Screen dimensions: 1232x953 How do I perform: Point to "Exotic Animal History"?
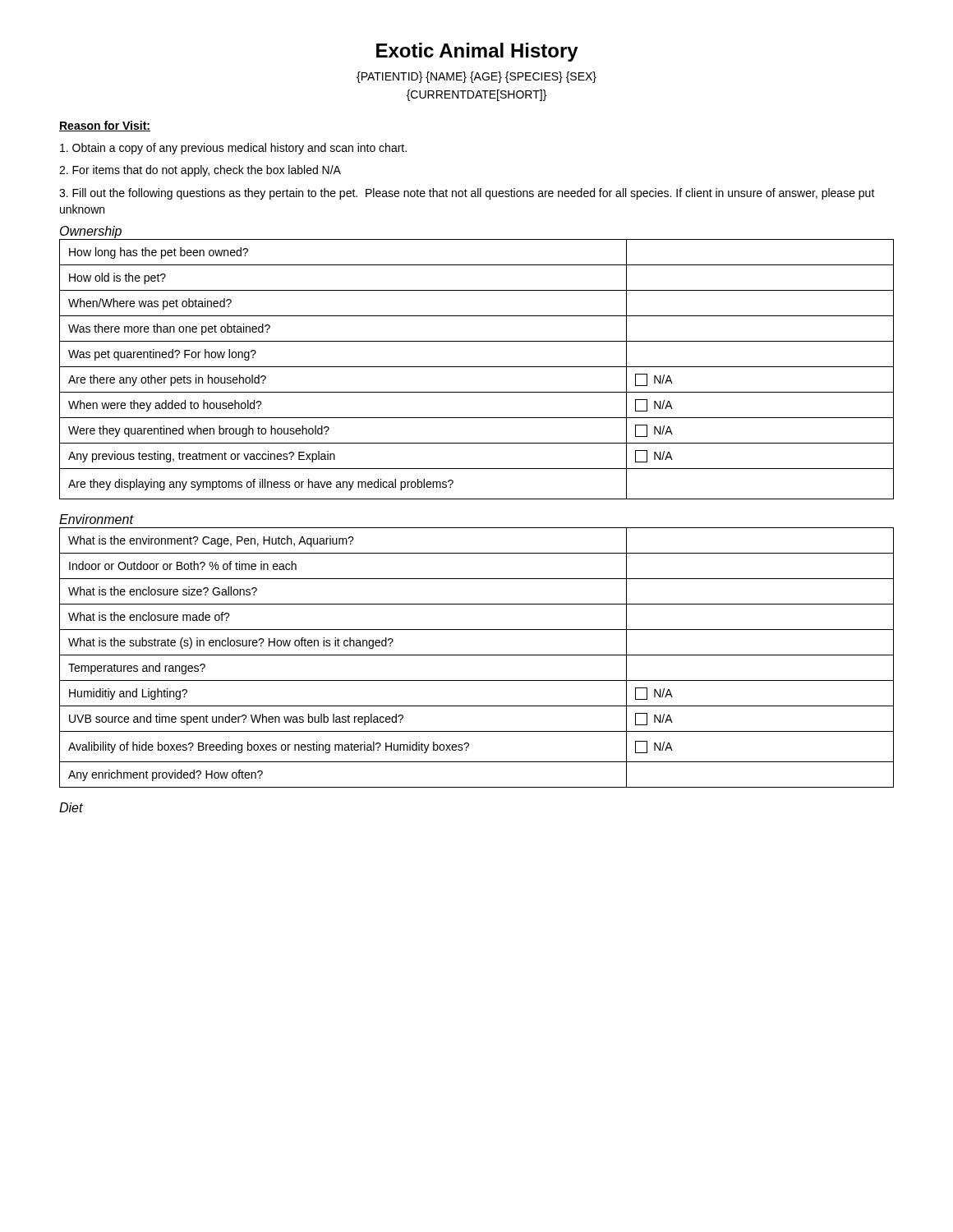pos(476,51)
